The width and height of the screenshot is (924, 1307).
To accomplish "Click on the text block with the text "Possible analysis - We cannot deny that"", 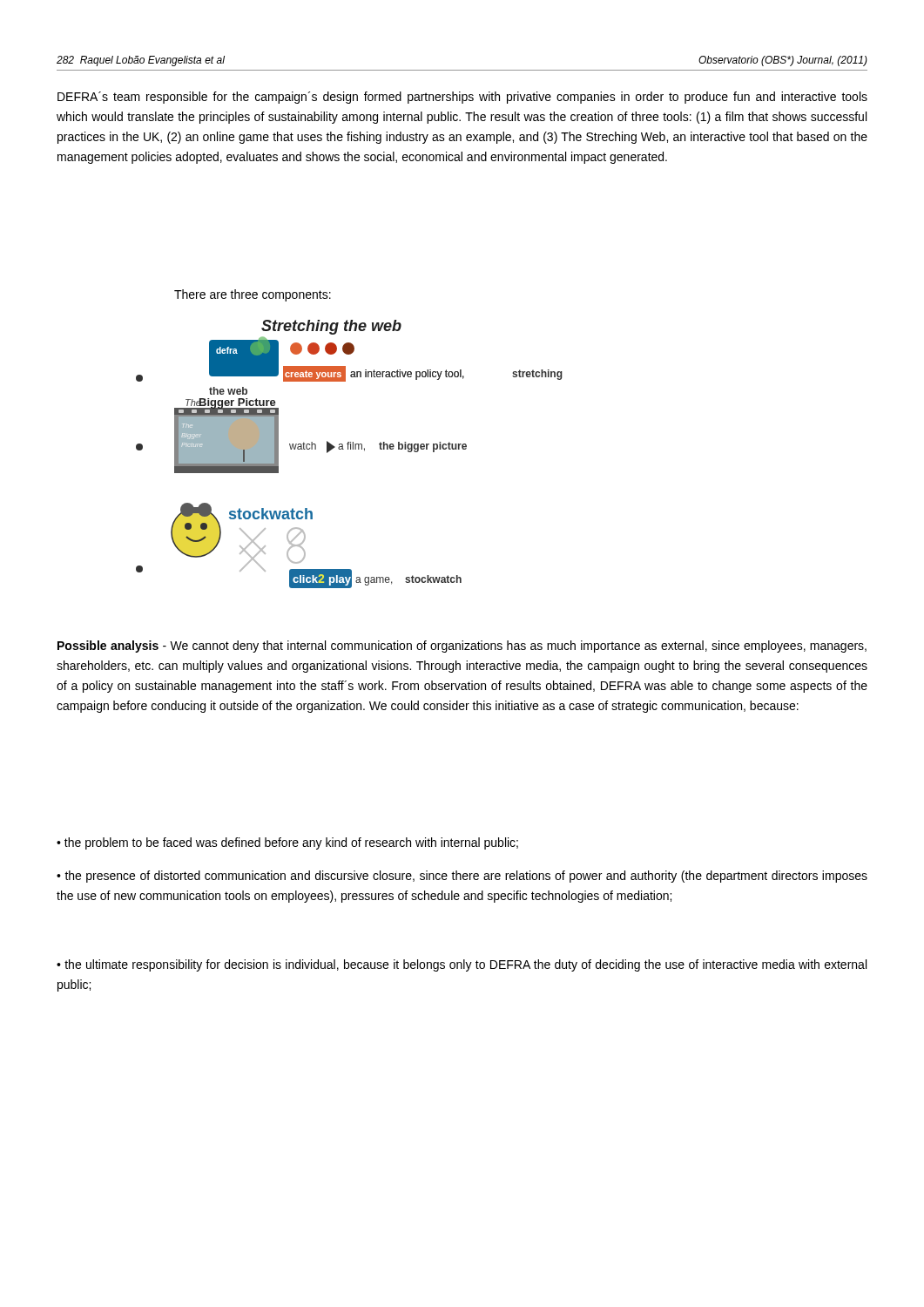I will pos(462,676).
